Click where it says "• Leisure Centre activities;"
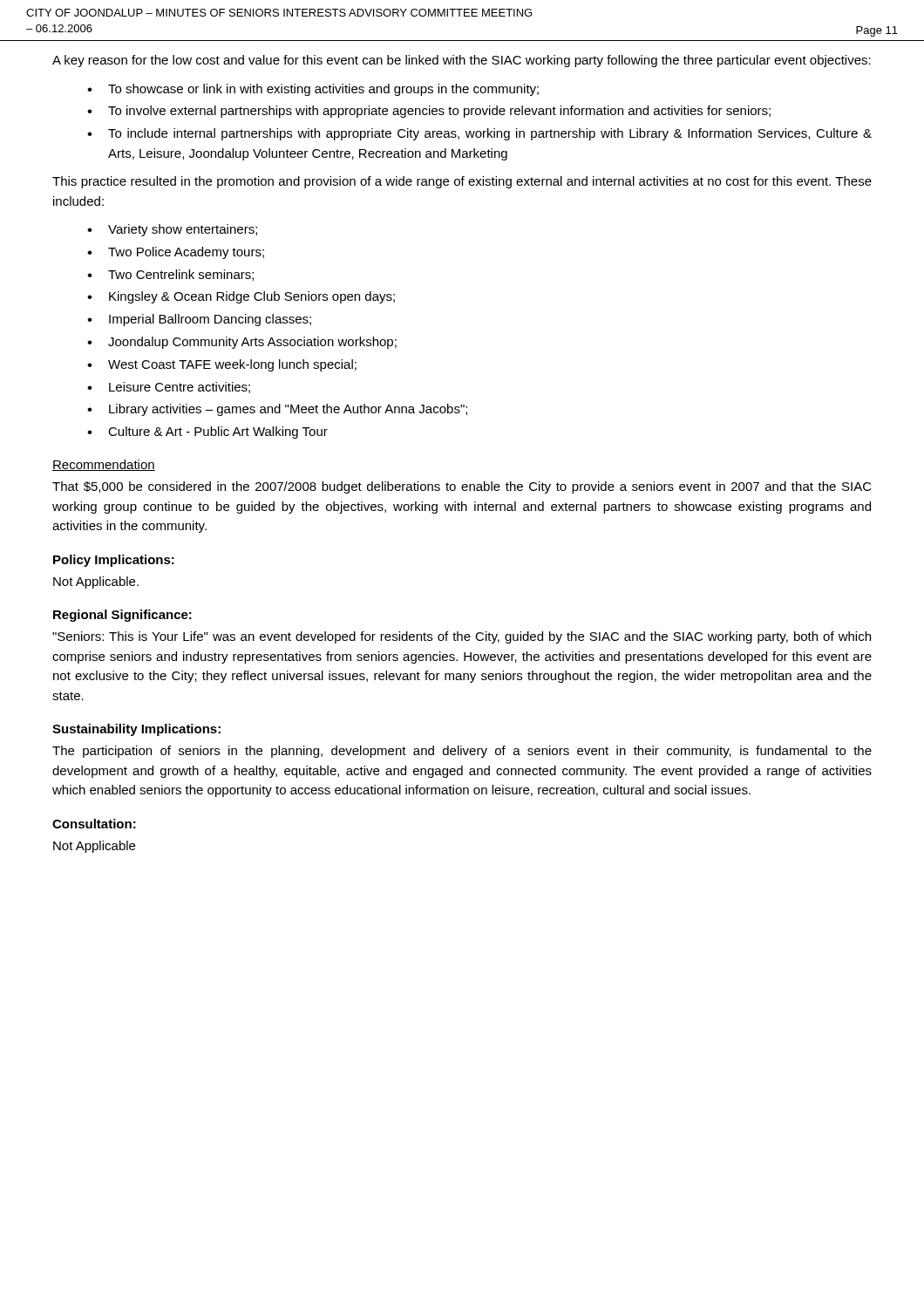This screenshot has height=1308, width=924. pos(169,388)
